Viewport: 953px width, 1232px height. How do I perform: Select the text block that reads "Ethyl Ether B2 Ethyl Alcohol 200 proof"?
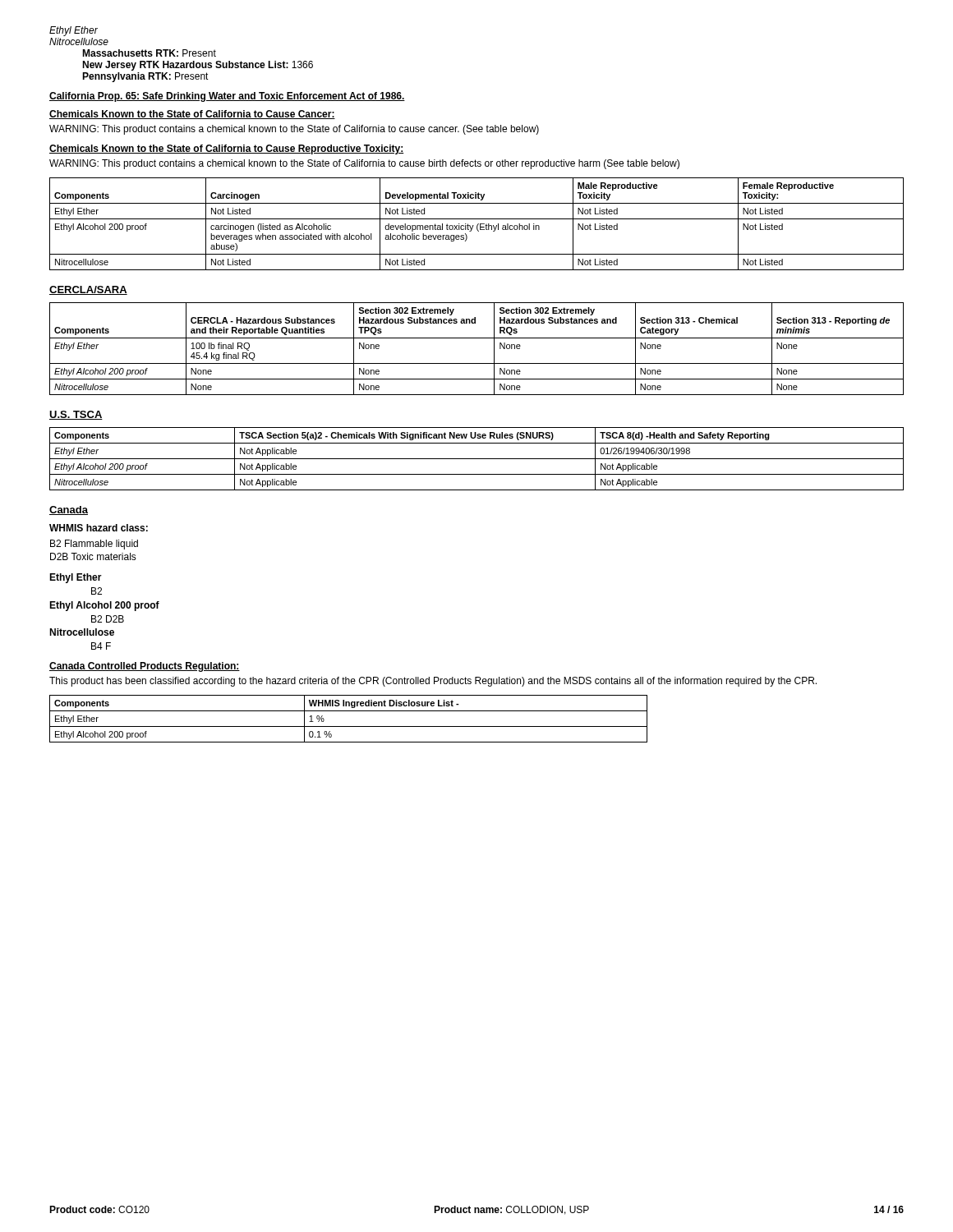point(104,612)
